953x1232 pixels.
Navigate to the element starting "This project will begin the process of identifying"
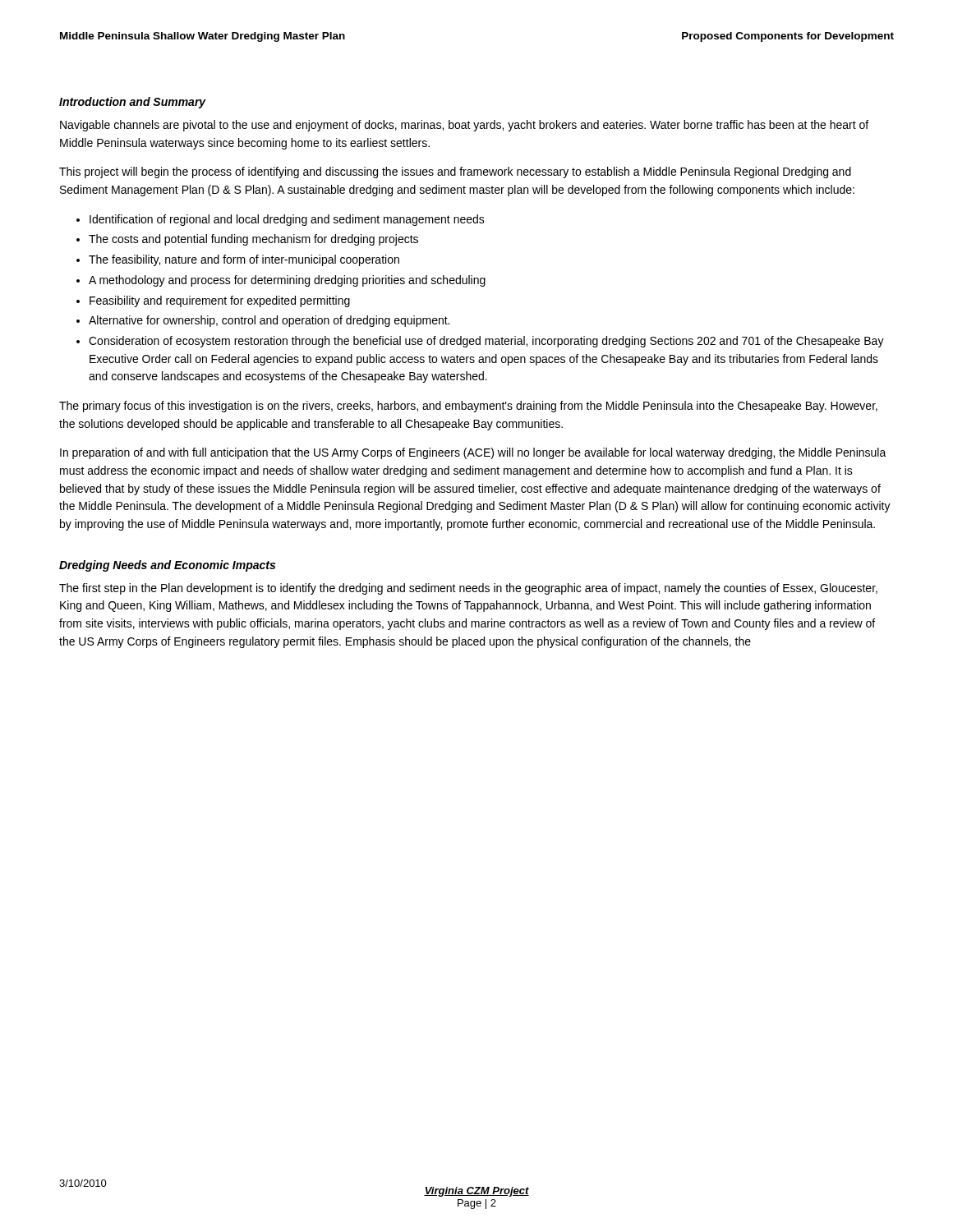[x=457, y=181]
